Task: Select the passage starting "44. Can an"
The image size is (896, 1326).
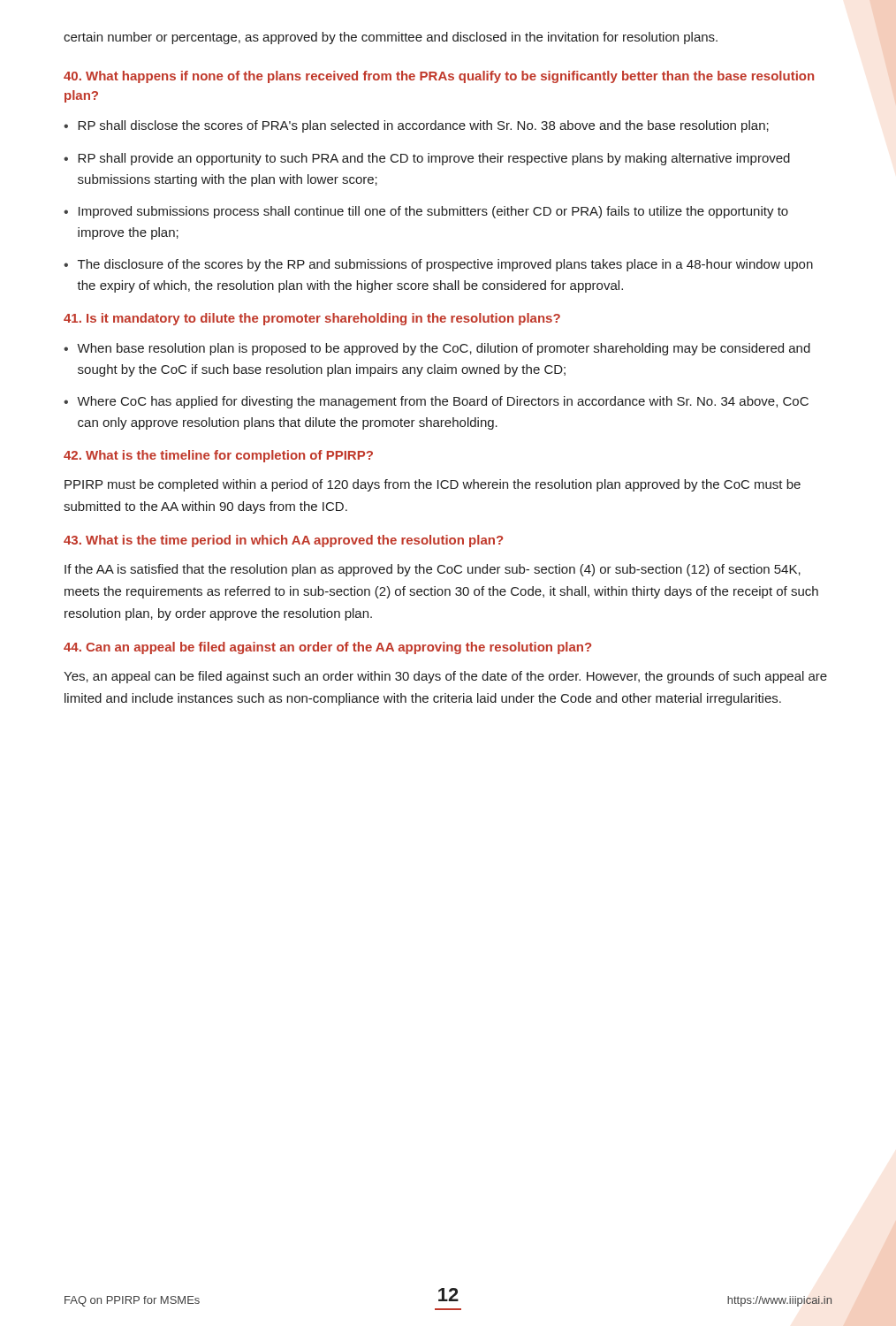Action: pos(328,646)
